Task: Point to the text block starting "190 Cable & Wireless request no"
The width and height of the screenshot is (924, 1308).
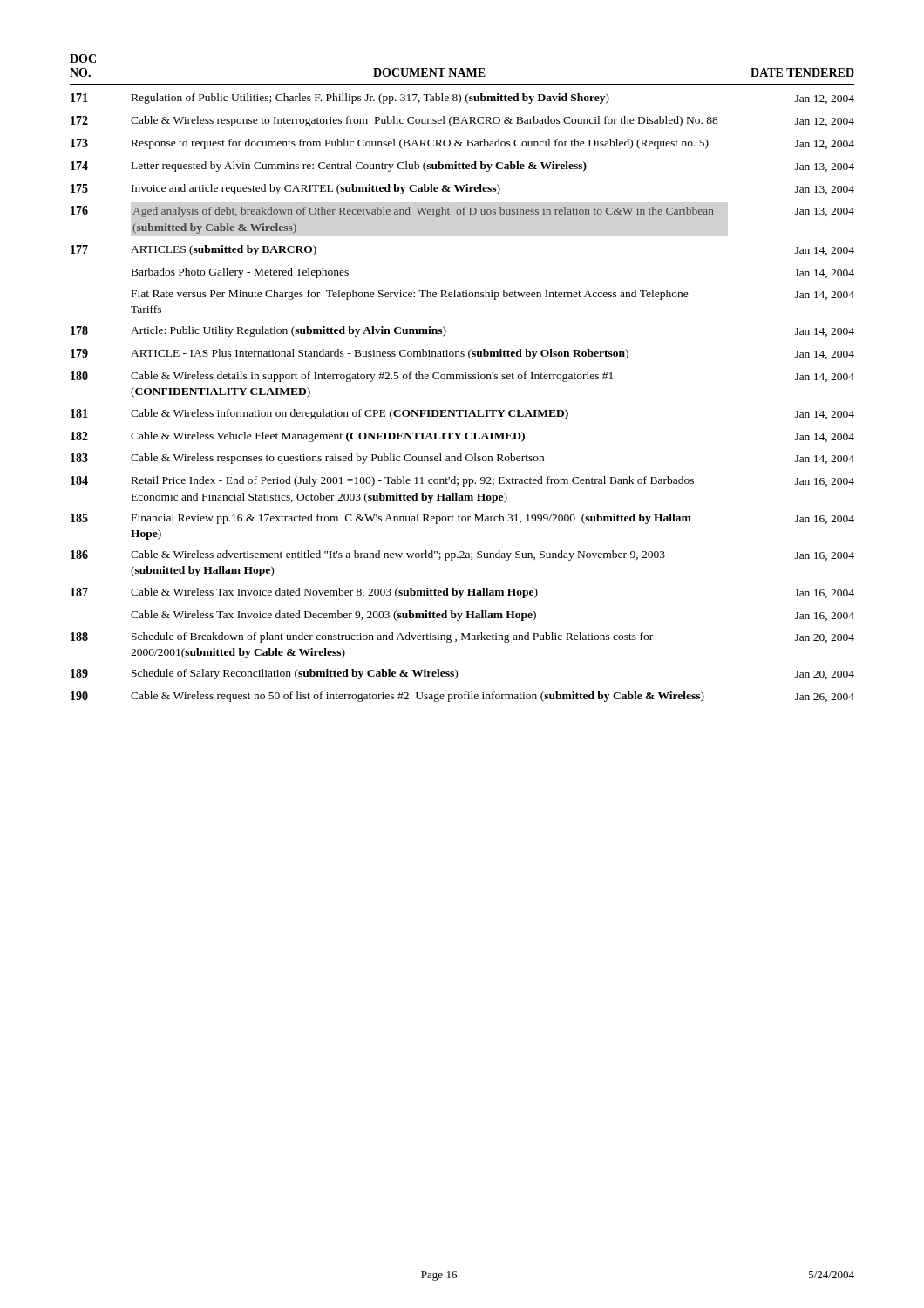Action: coord(462,697)
